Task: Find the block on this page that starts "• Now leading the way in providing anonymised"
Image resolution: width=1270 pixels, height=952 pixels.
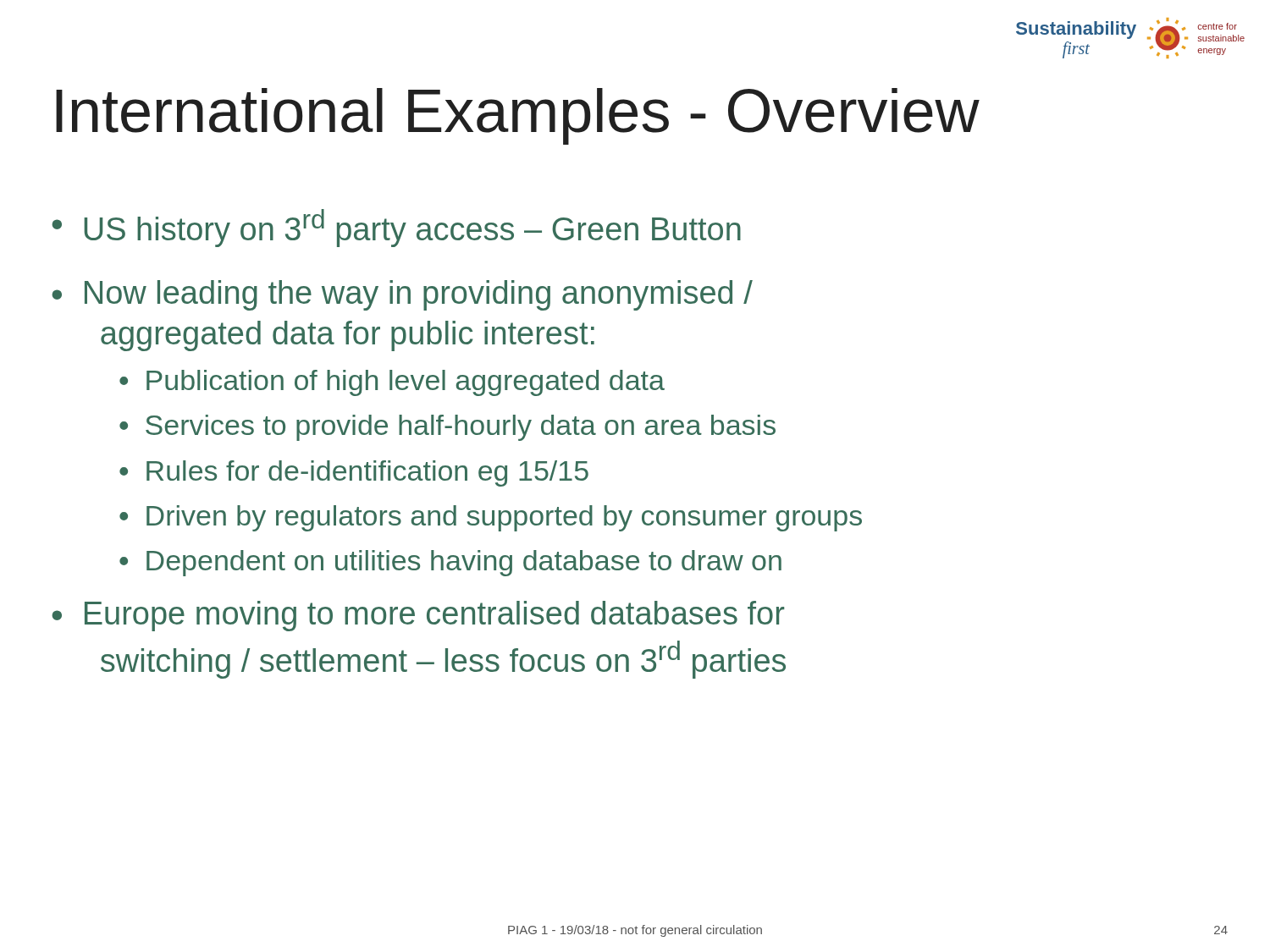Action: 402,314
